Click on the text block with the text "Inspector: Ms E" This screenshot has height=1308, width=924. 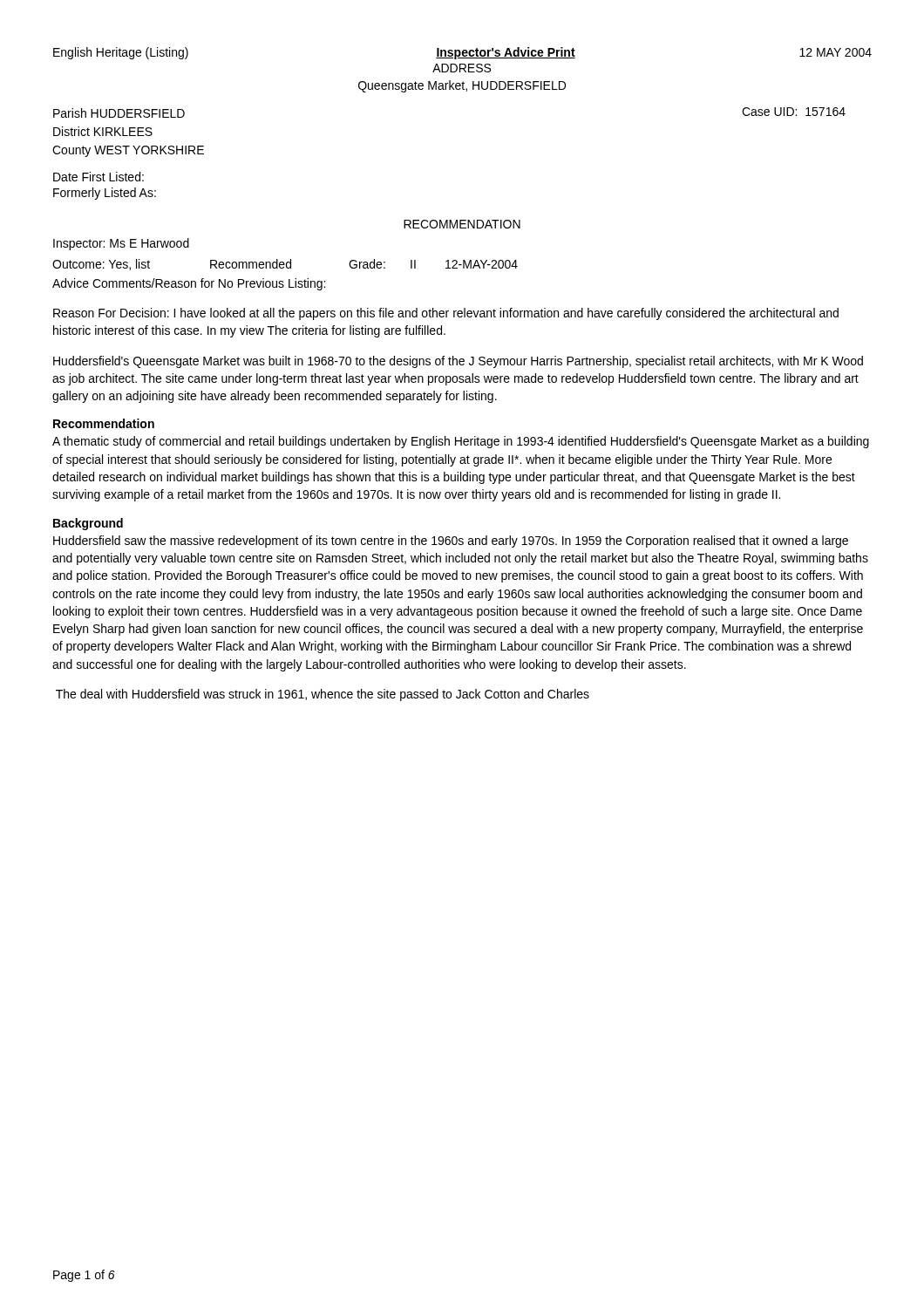coord(121,243)
